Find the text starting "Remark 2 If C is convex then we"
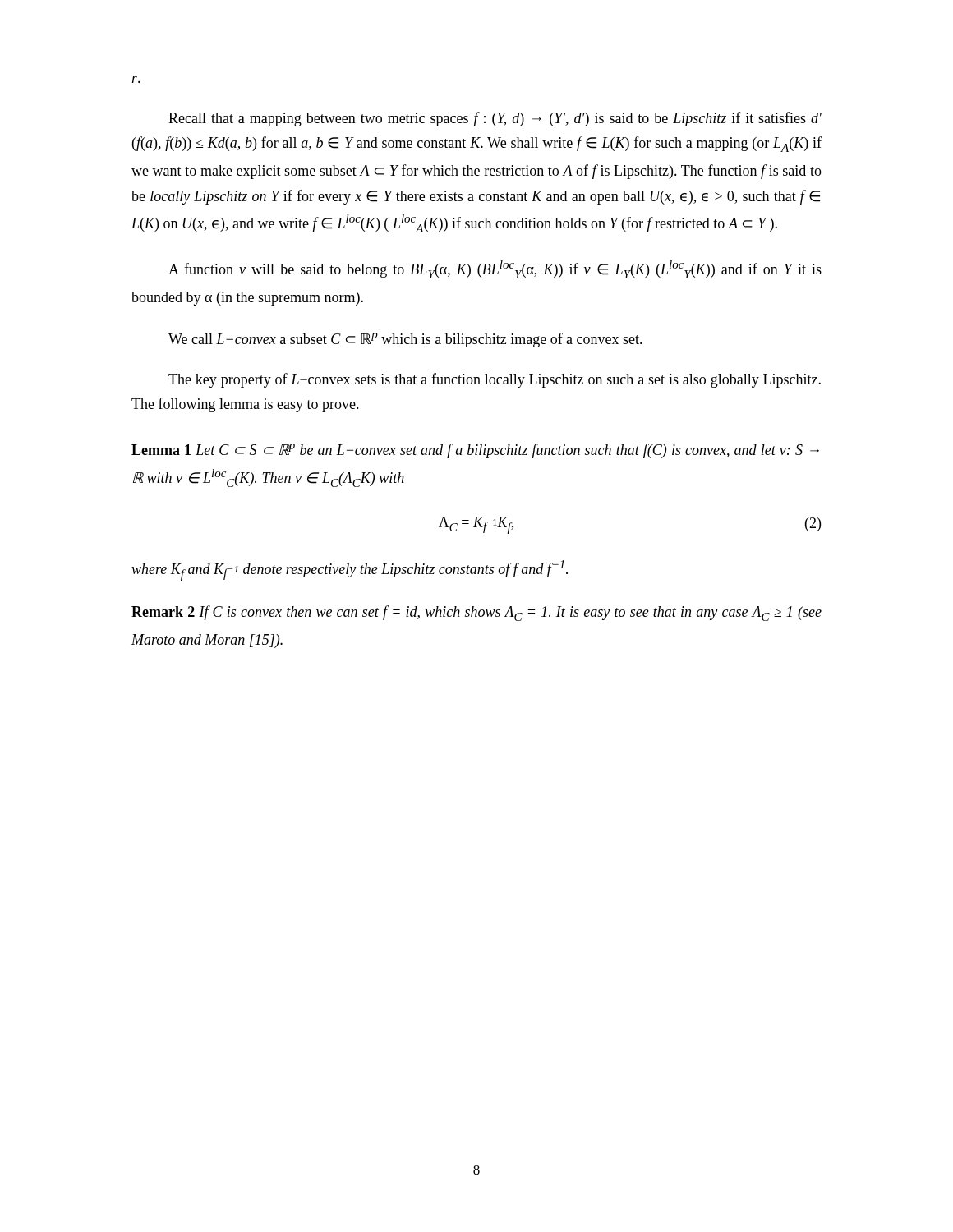 tap(476, 626)
